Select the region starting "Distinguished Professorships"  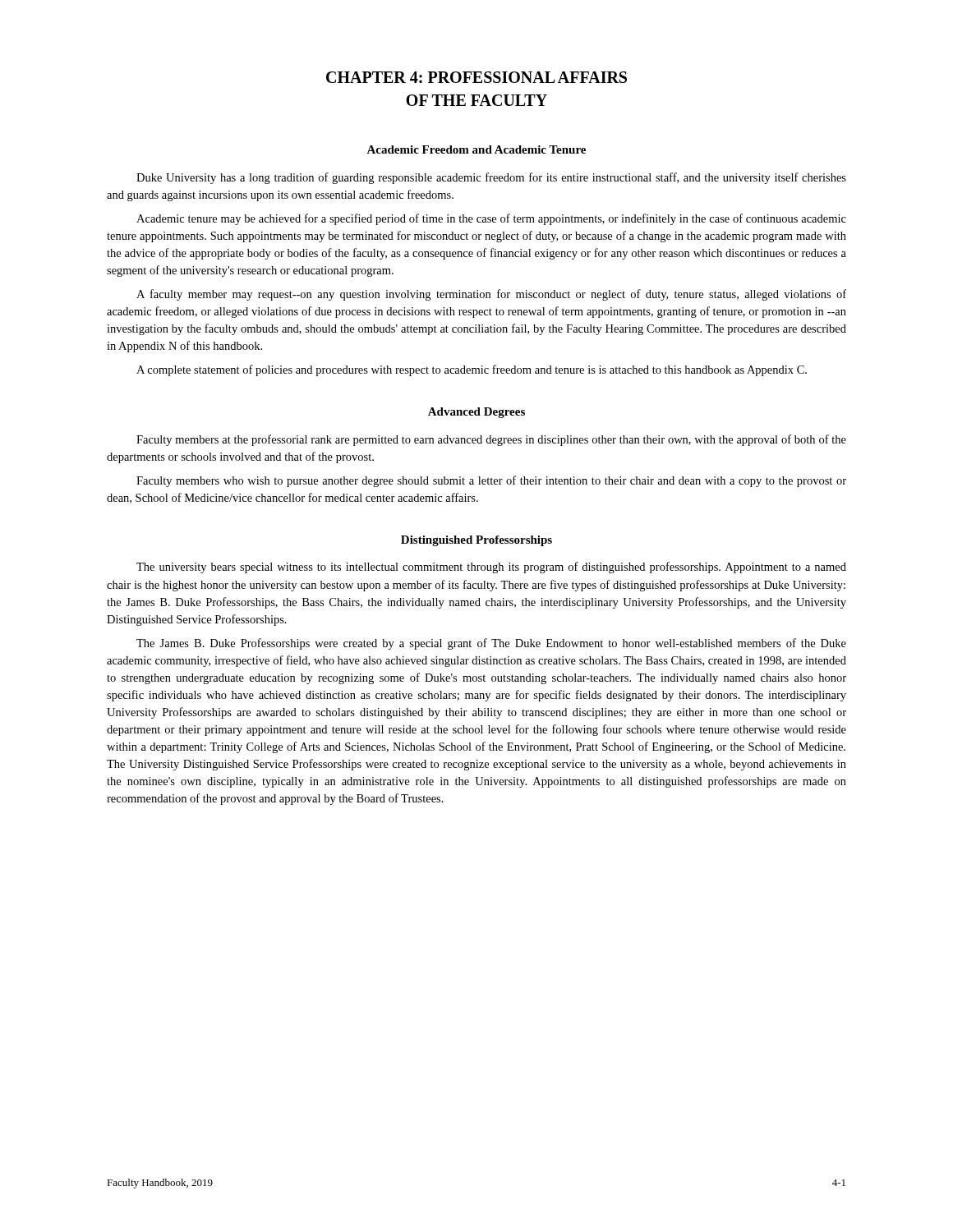point(476,539)
